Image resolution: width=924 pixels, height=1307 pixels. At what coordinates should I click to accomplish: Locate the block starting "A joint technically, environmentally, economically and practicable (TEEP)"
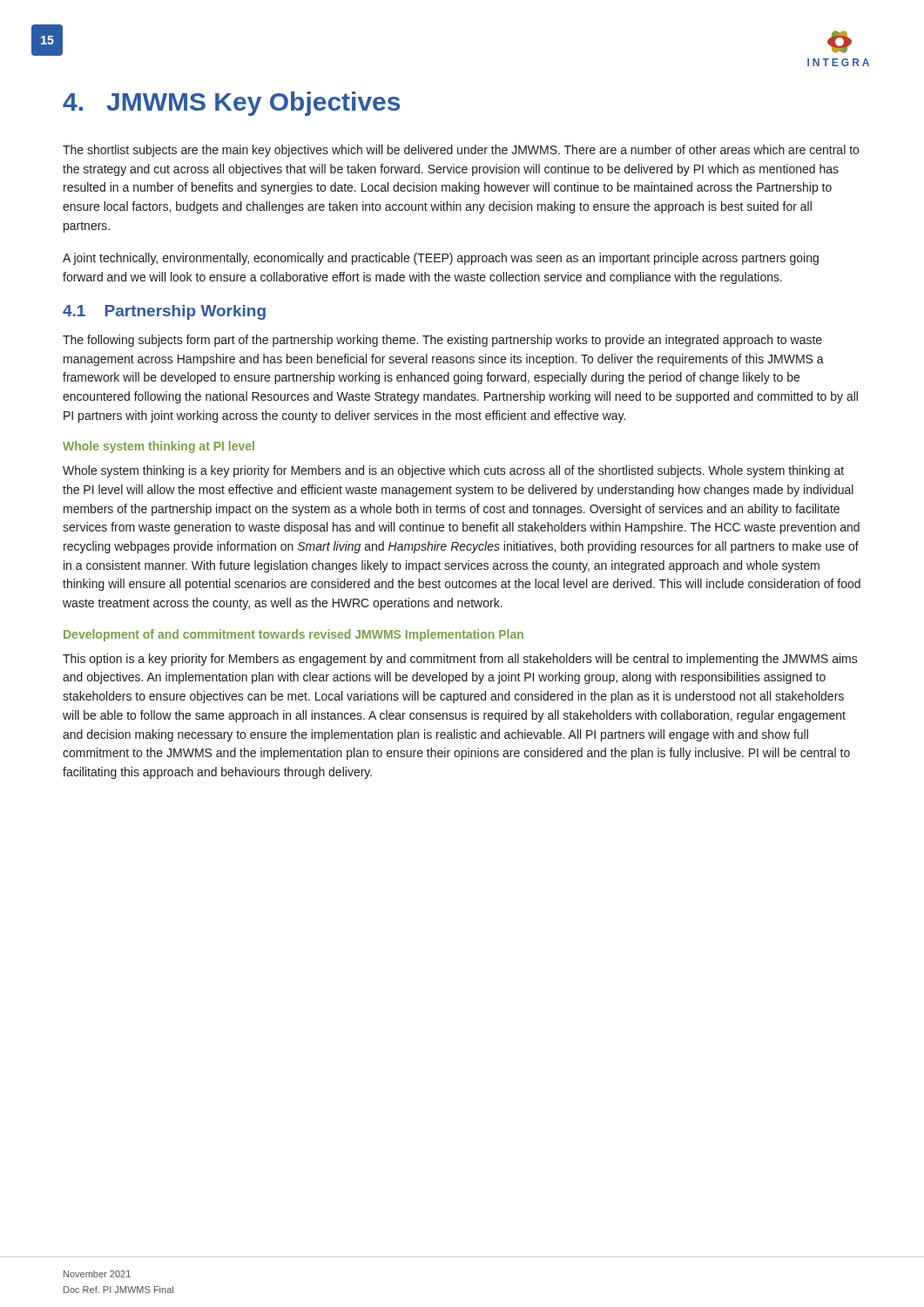coord(441,268)
